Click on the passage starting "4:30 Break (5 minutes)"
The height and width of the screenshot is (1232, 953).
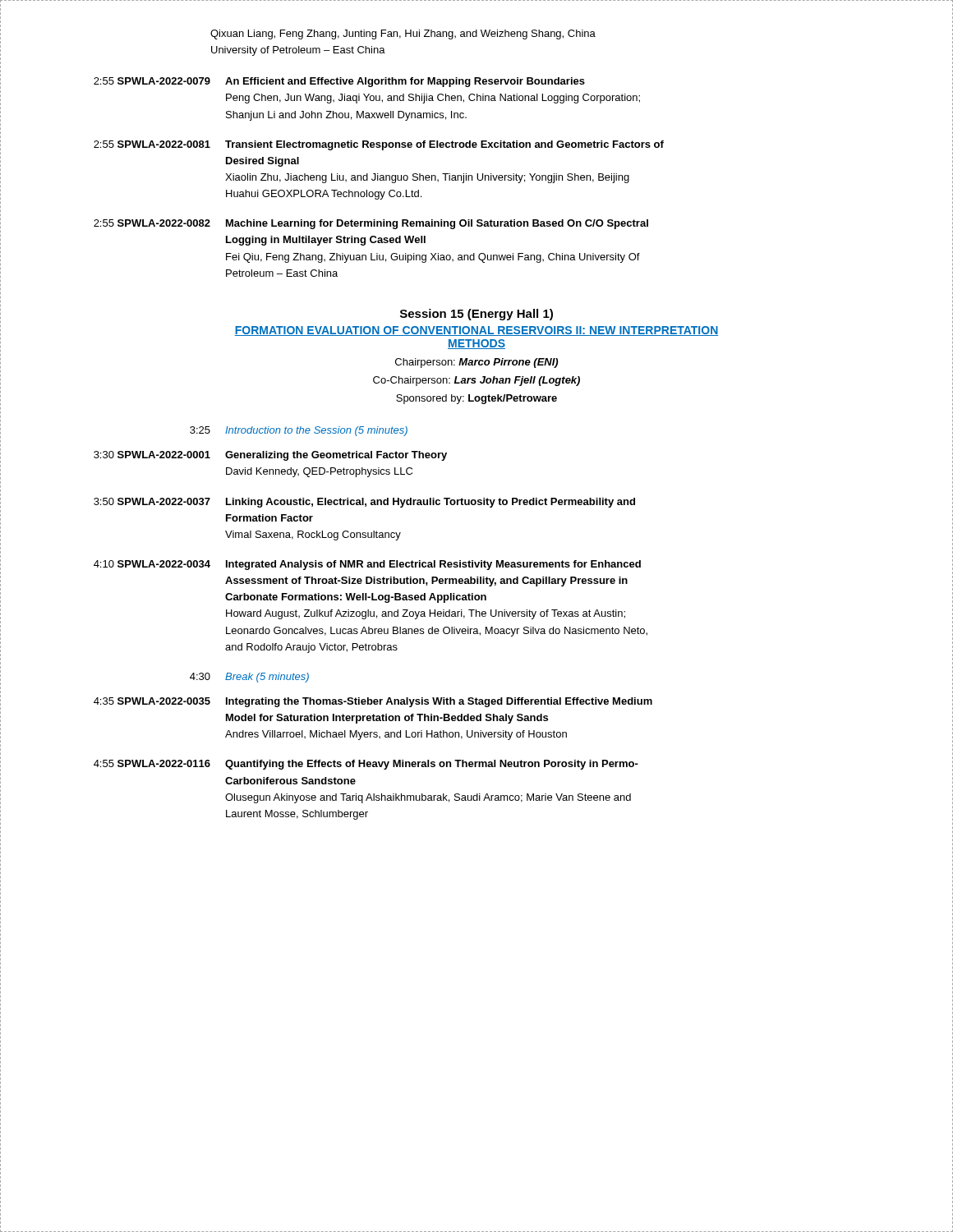click(249, 678)
